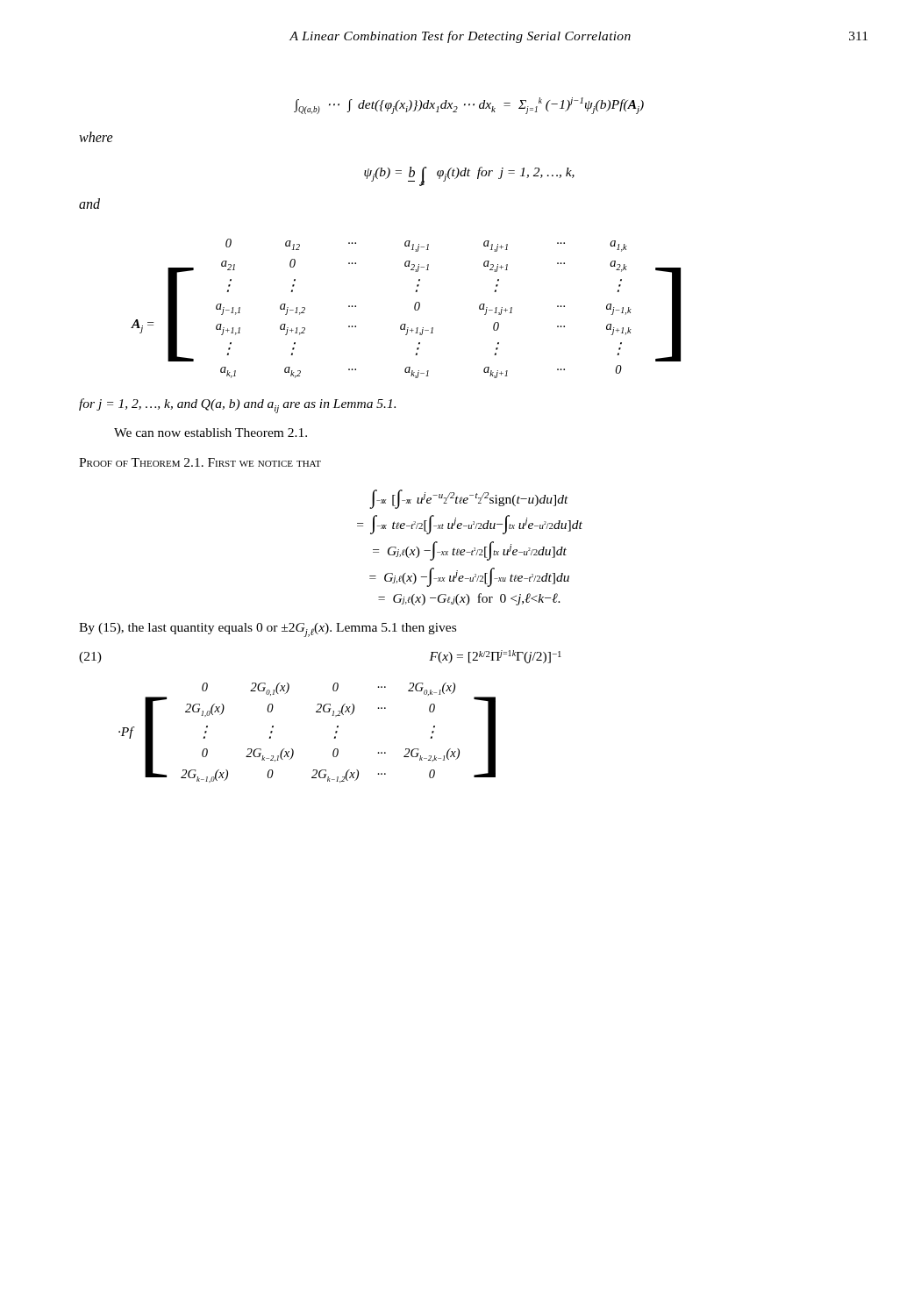Point to the formula beginning "∫−xx [ ∫−xx uje−u2/2tℓe−t2/2sign(t − u)du]dt"
Viewport: 921px width, 1316px height.
coord(469,546)
